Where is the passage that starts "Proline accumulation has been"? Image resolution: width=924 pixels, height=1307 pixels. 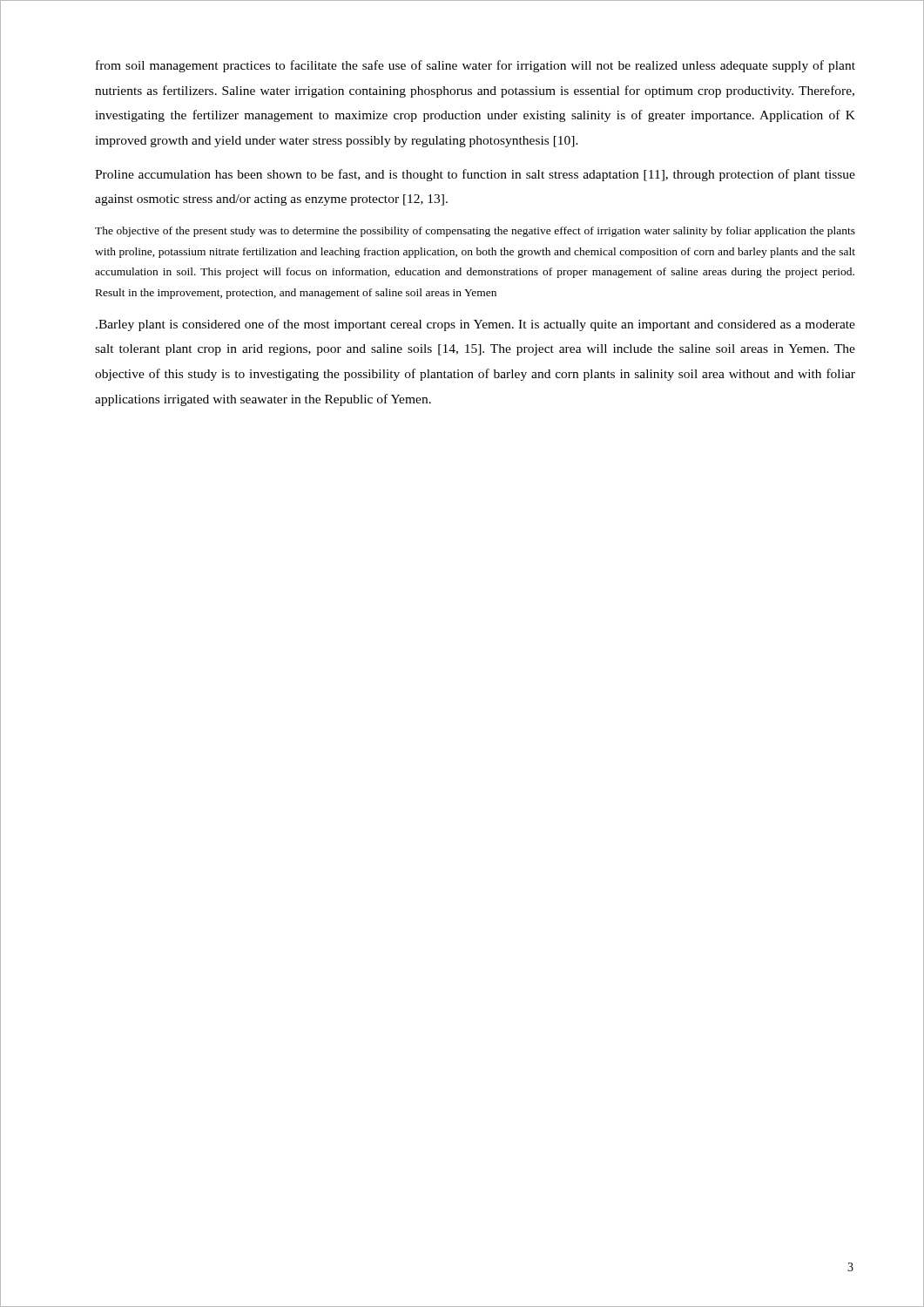(x=475, y=187)
